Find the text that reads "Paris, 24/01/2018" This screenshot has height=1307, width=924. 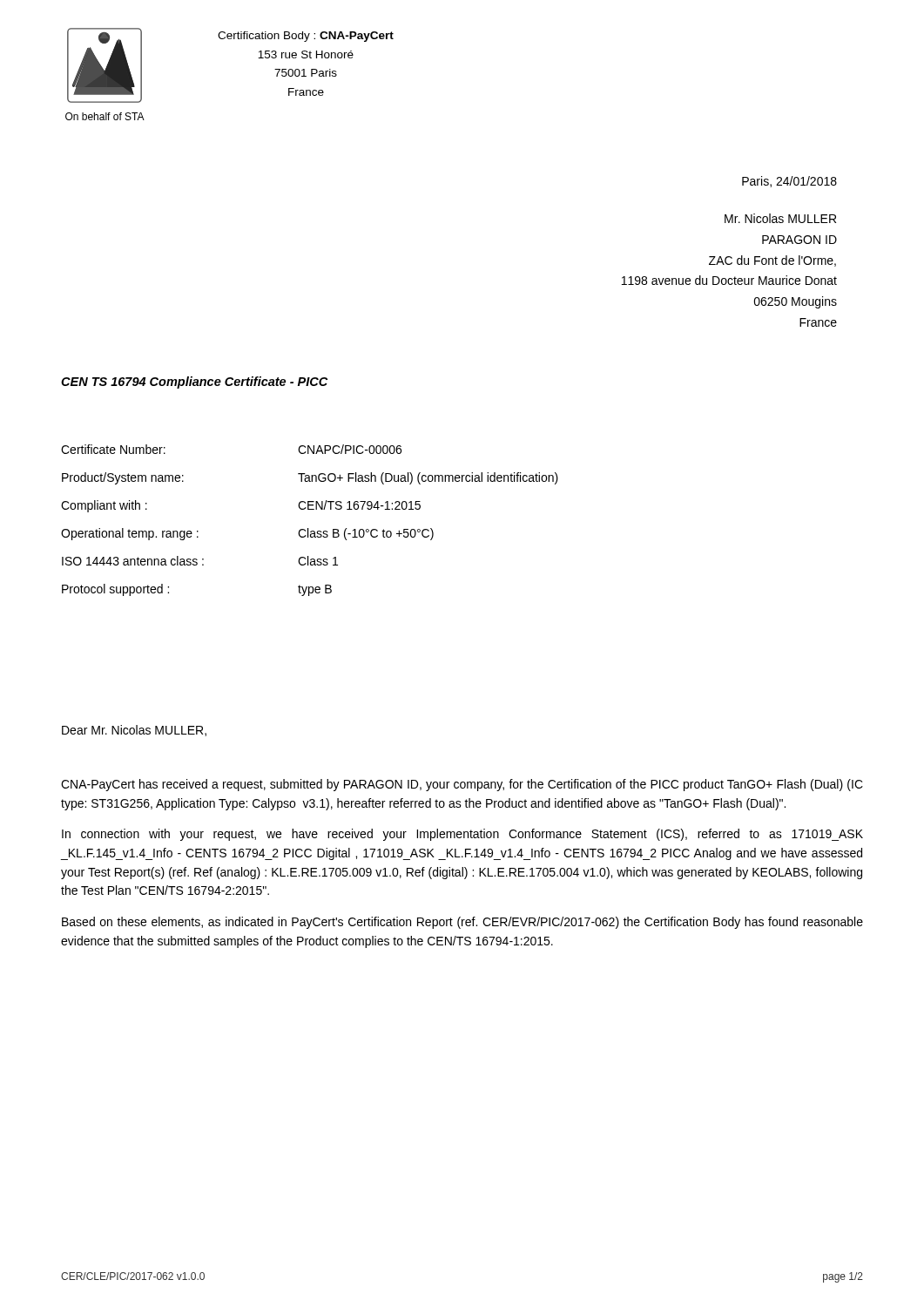(789, 181)
